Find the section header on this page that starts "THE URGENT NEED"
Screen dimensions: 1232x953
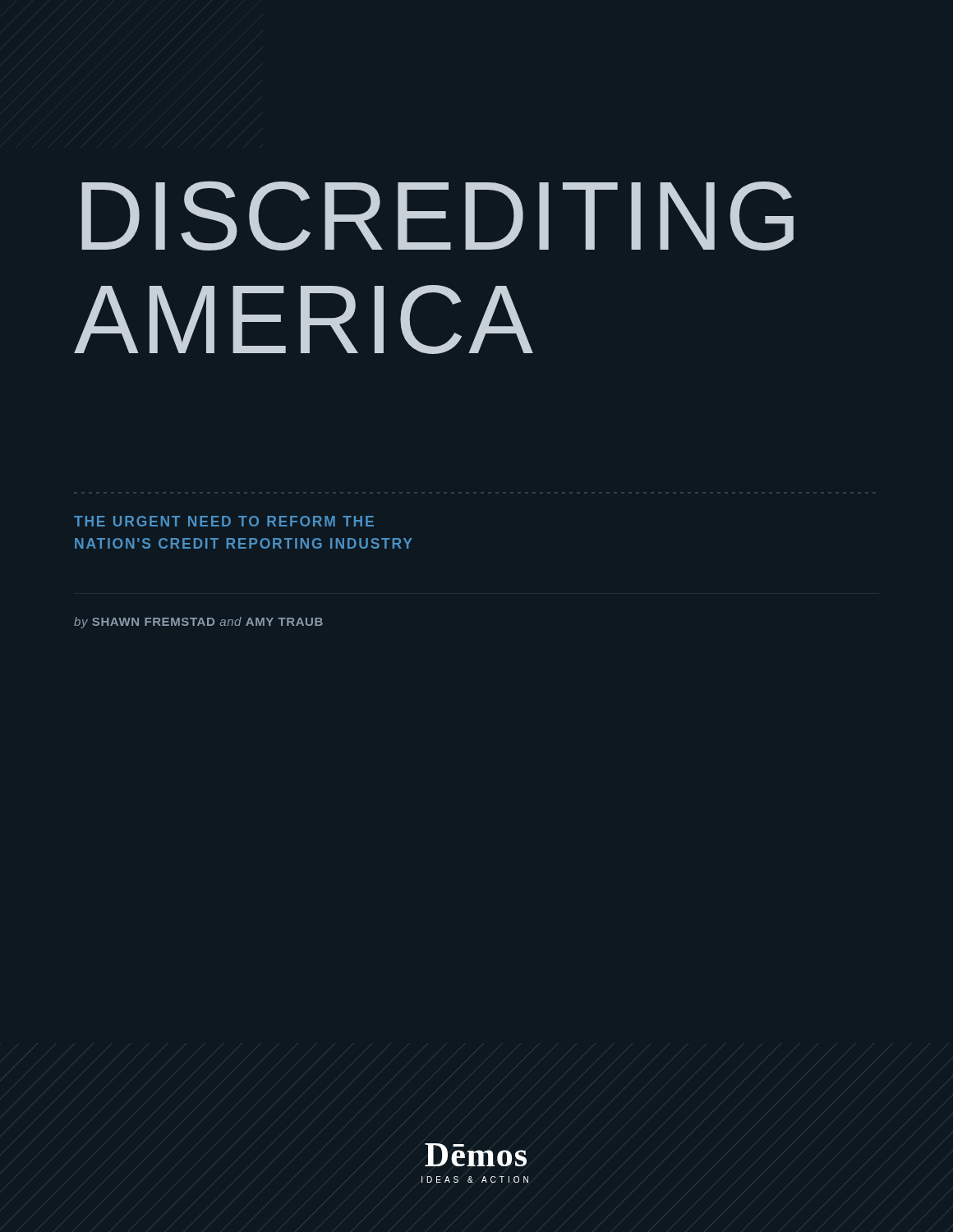click(x=244, y=533)
